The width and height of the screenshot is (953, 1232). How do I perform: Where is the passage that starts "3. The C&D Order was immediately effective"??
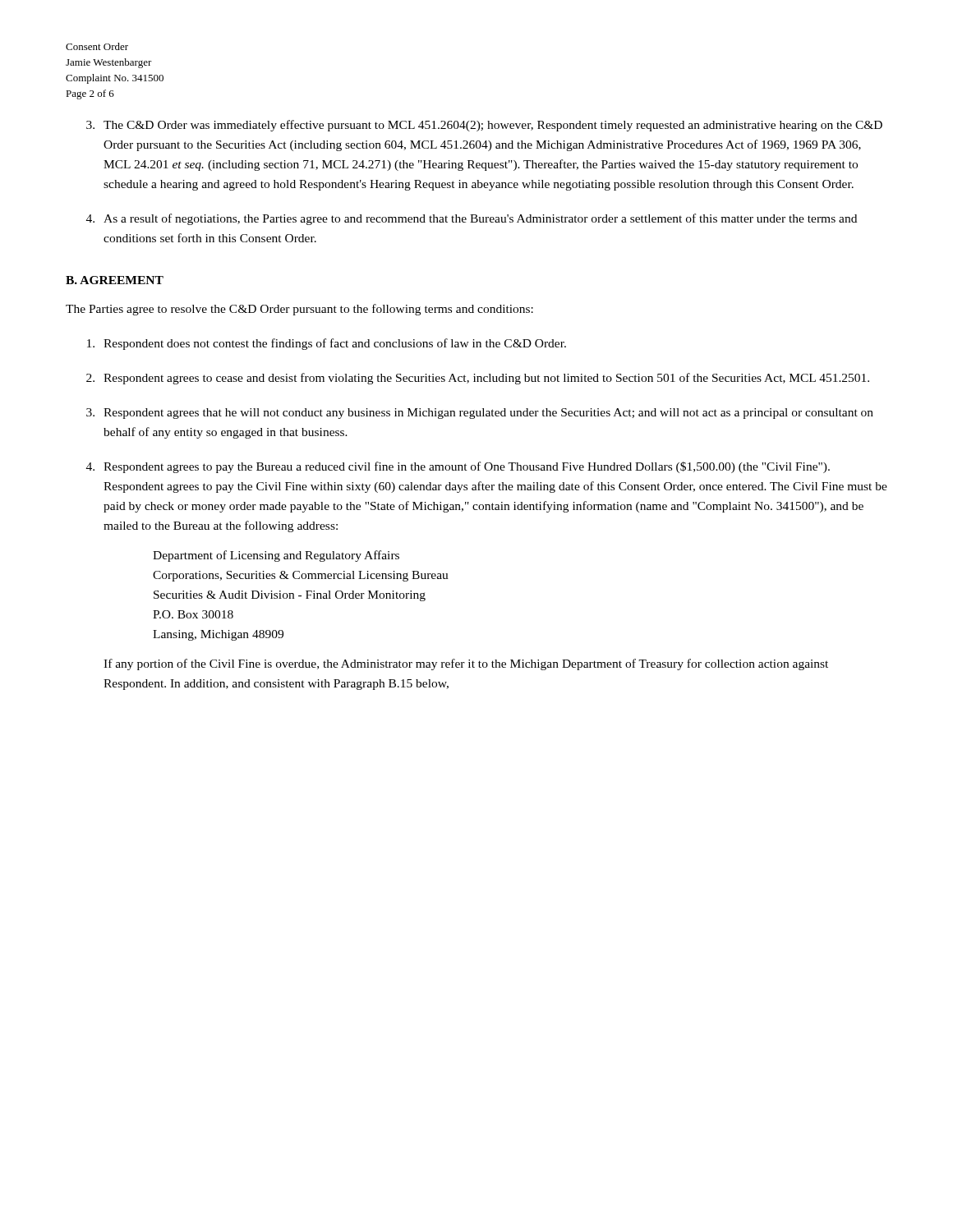pos(476,154)
